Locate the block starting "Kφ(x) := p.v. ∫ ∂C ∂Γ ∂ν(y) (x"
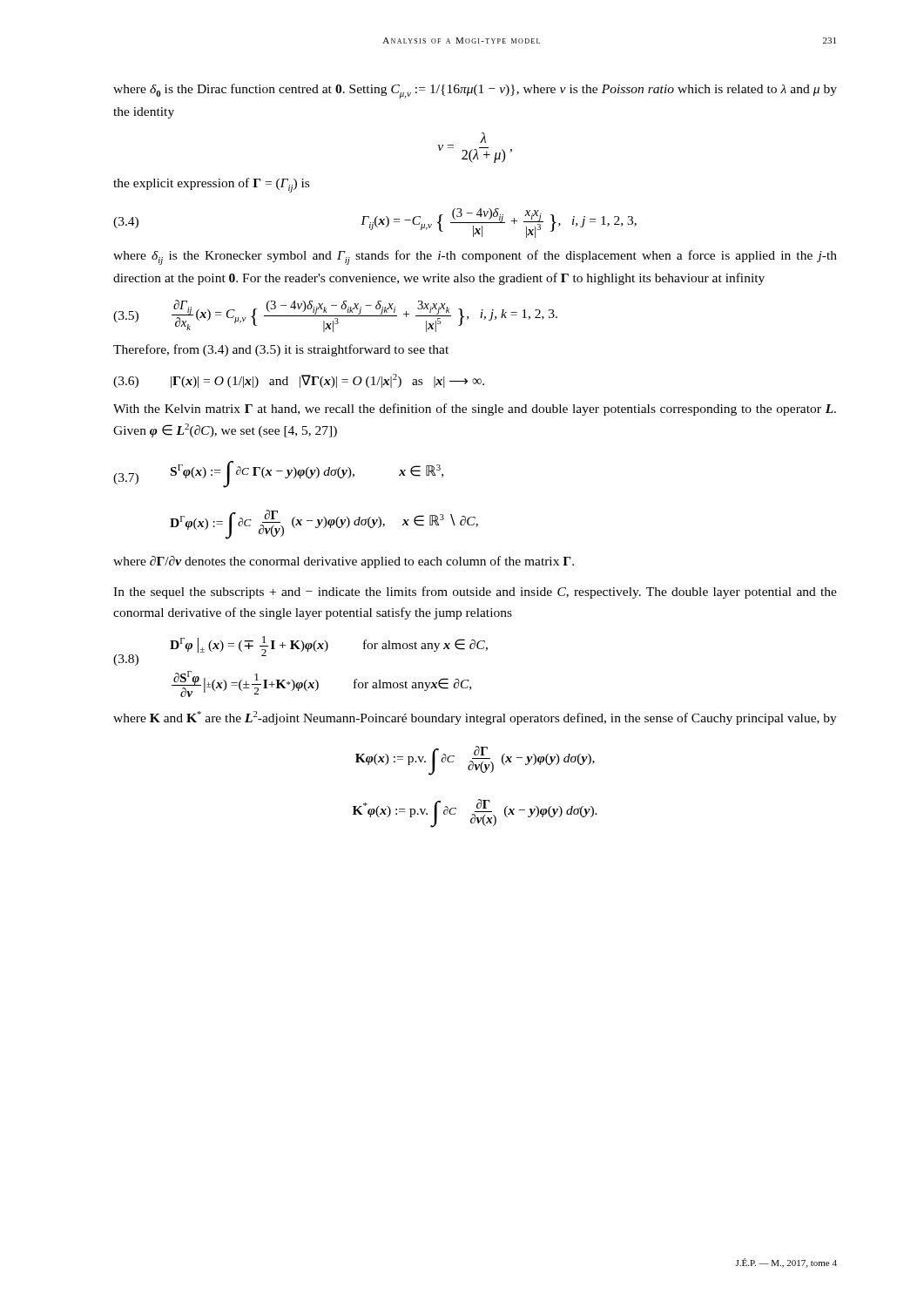This screenshot has height=1307, width=924. tap(475, 785)
